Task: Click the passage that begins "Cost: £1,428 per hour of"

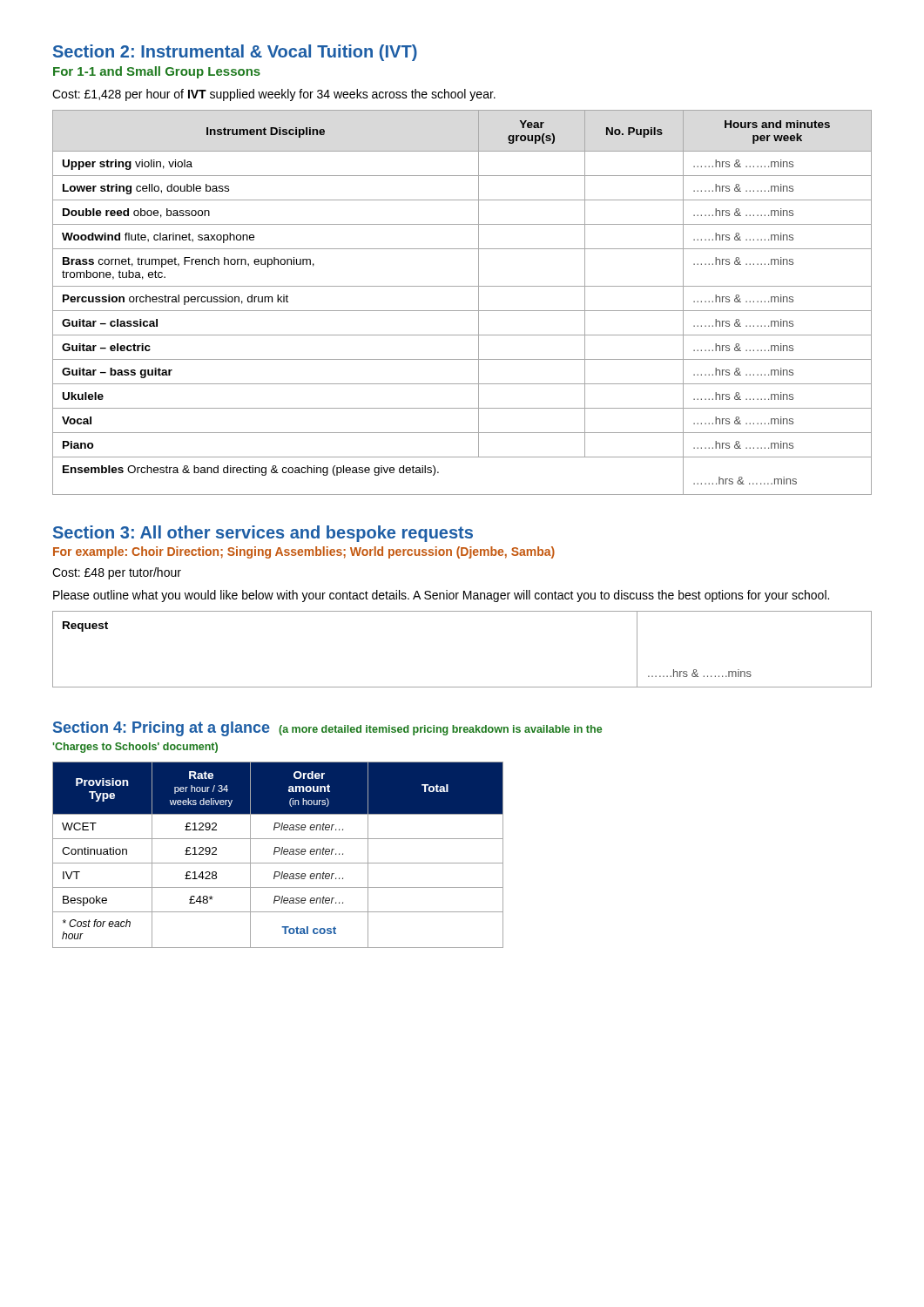Action: 274,94
